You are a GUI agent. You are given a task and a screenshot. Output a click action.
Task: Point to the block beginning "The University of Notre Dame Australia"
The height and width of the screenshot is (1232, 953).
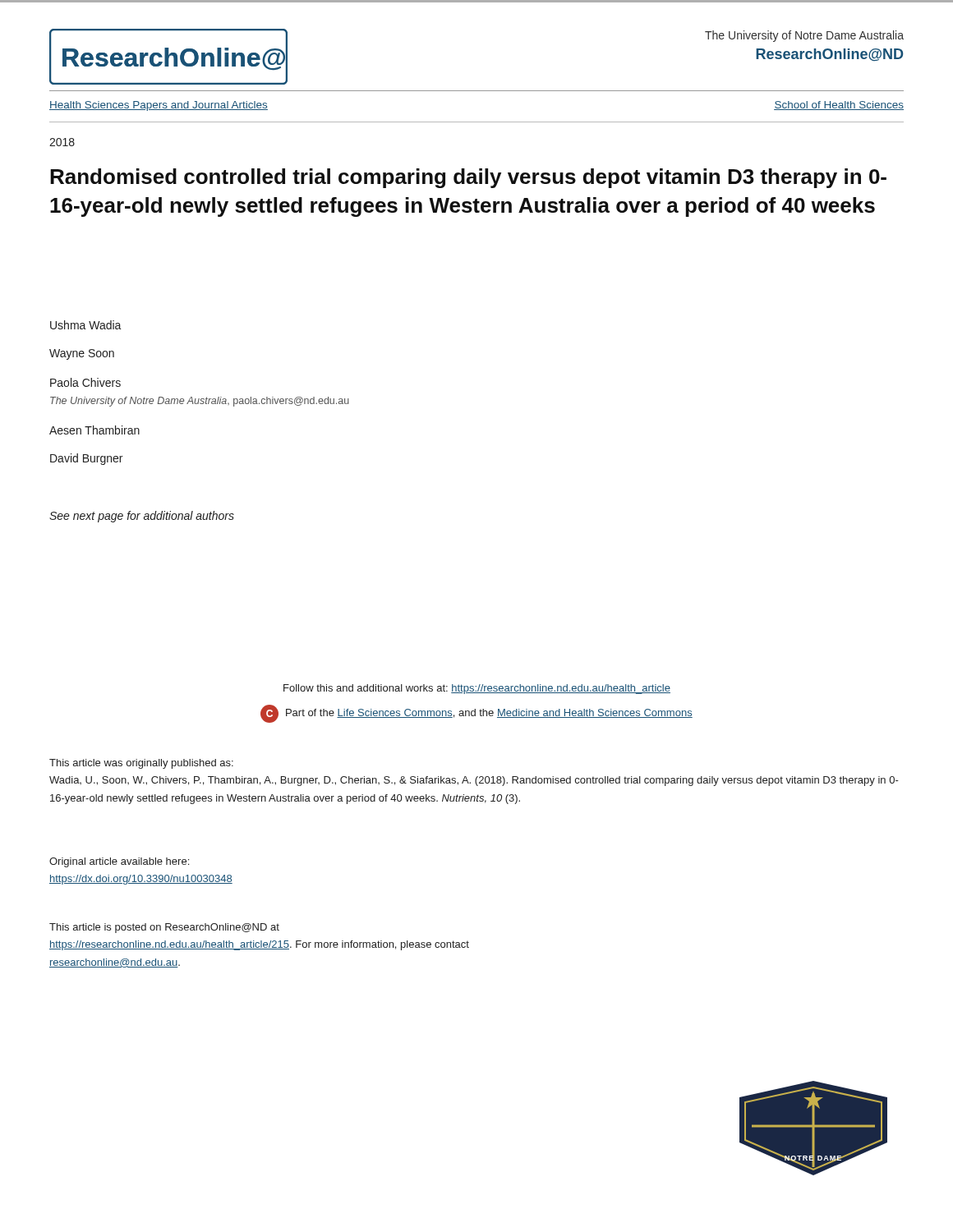click(764, 46)
